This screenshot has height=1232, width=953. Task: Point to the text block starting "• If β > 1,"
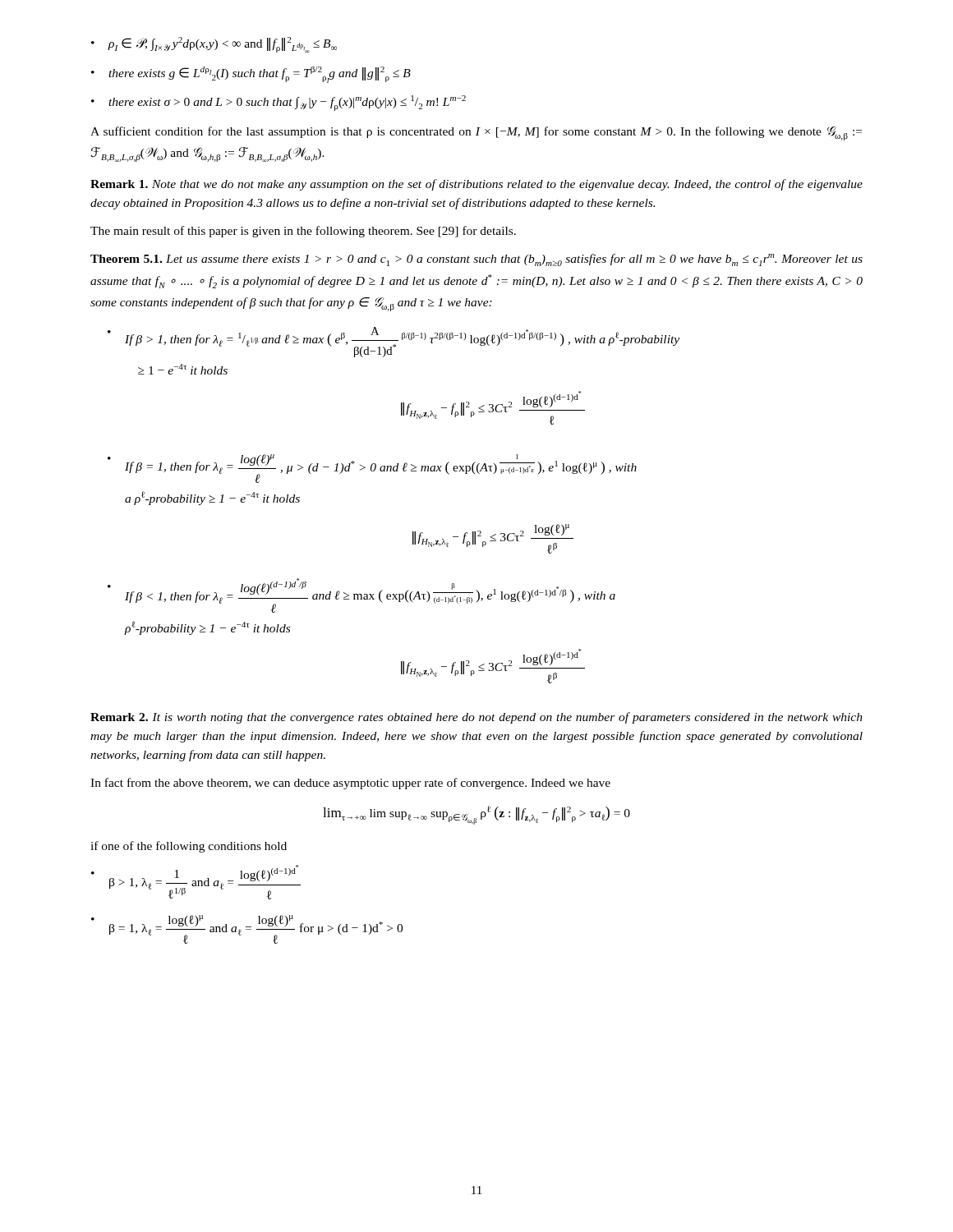[394, 342]
